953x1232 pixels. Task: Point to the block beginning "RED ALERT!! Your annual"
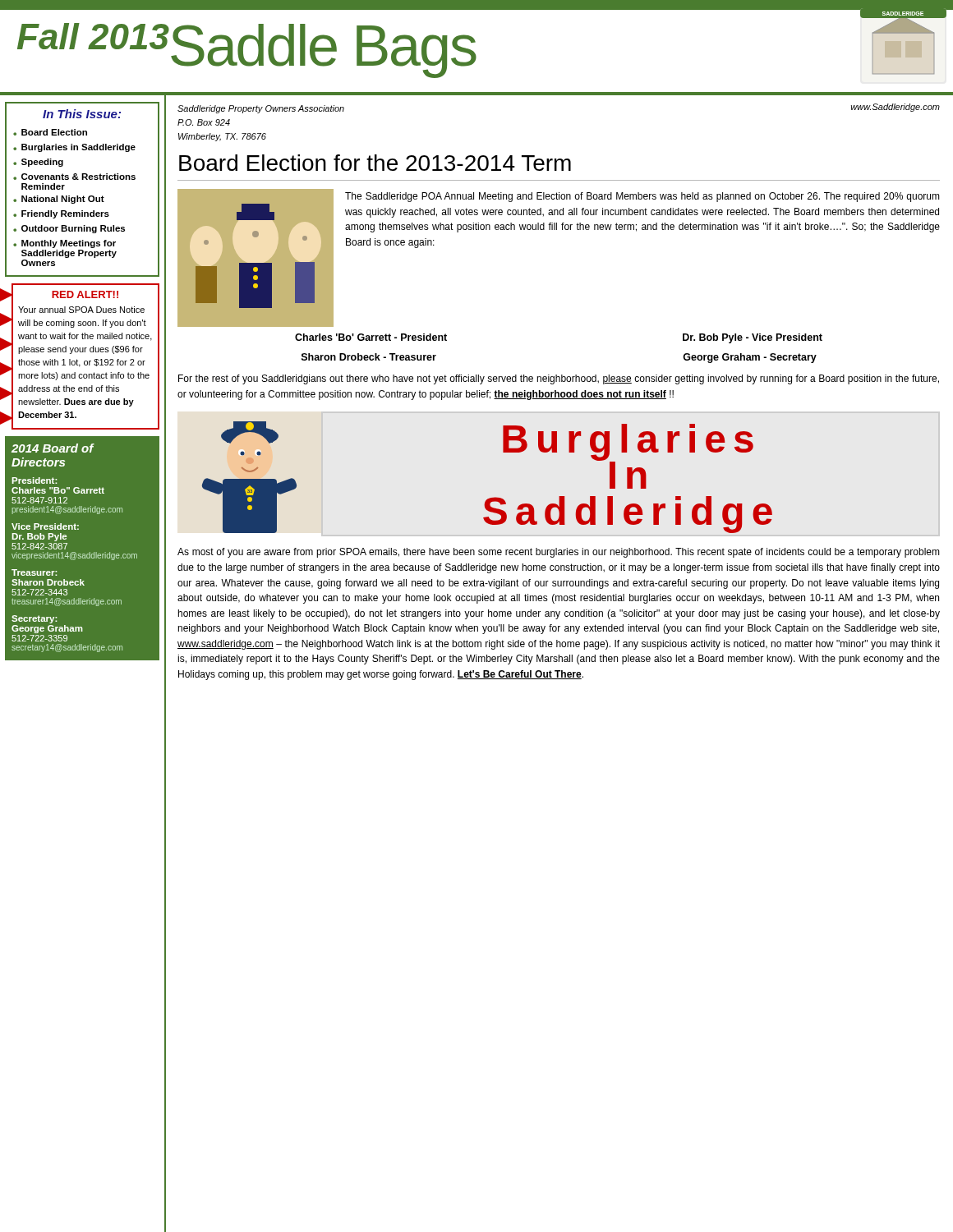pyautogui.click(x=85, y=355)
